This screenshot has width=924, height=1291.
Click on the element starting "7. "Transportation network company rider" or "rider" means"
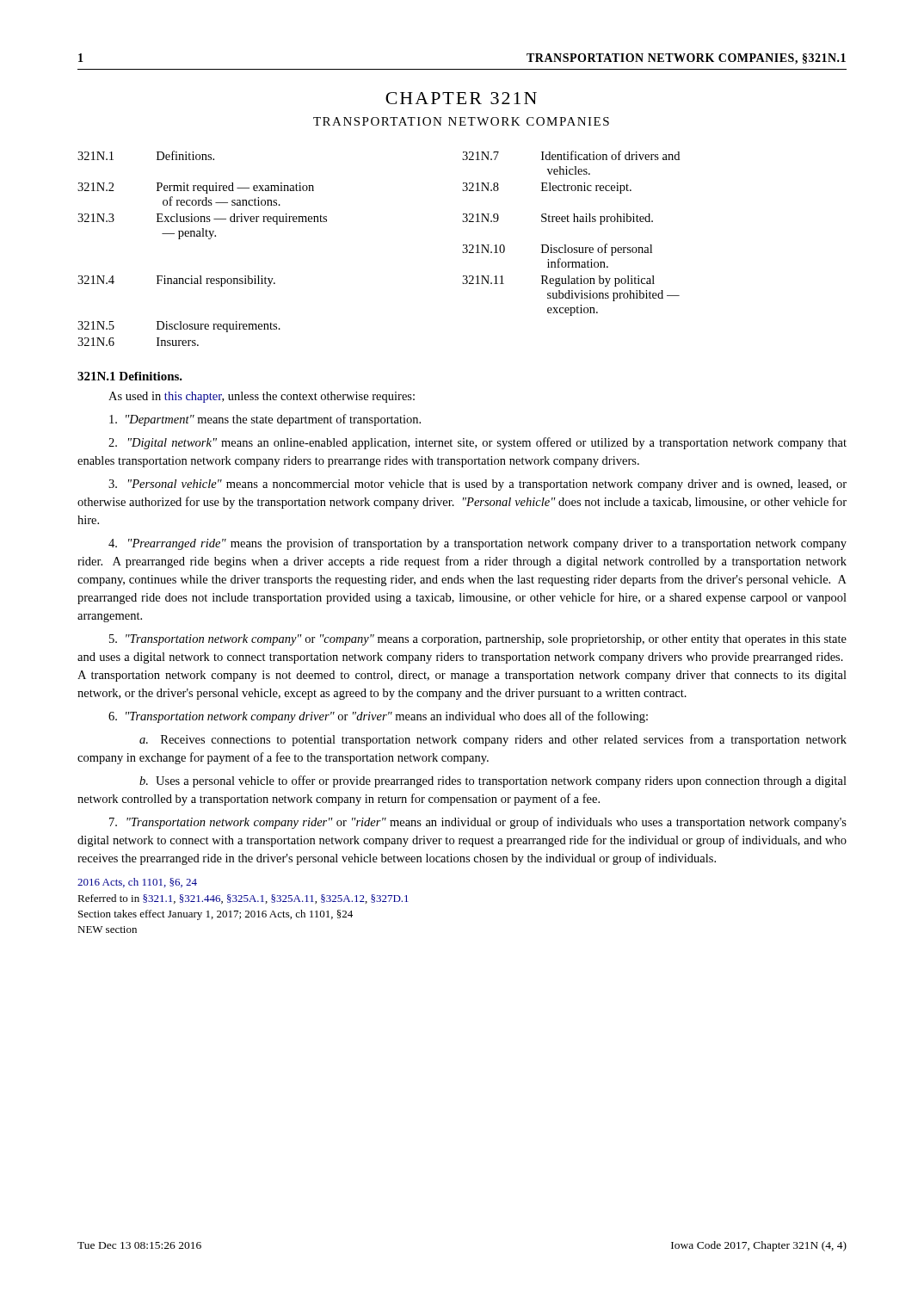click(462, 840)
